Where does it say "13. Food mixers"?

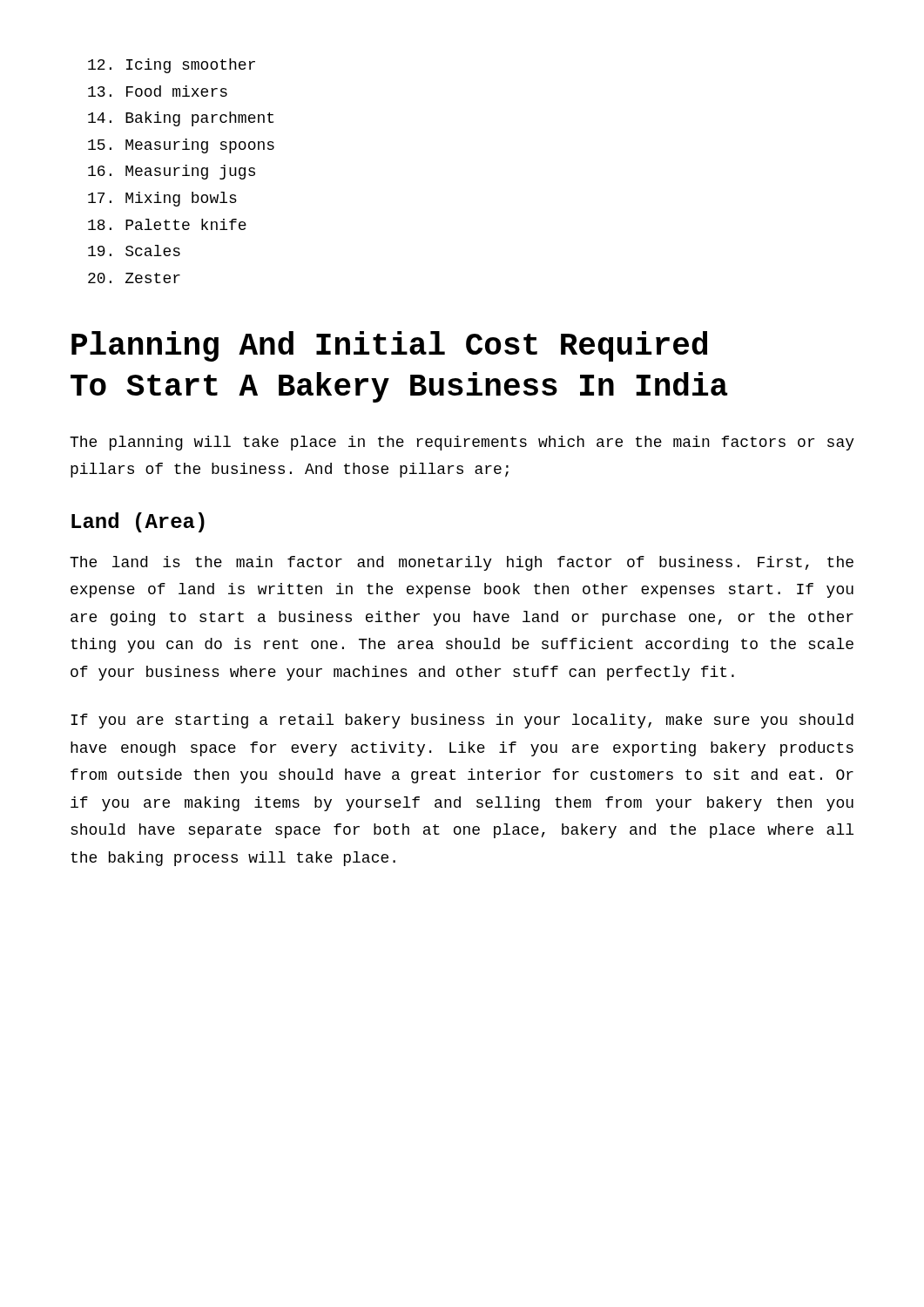158,92
